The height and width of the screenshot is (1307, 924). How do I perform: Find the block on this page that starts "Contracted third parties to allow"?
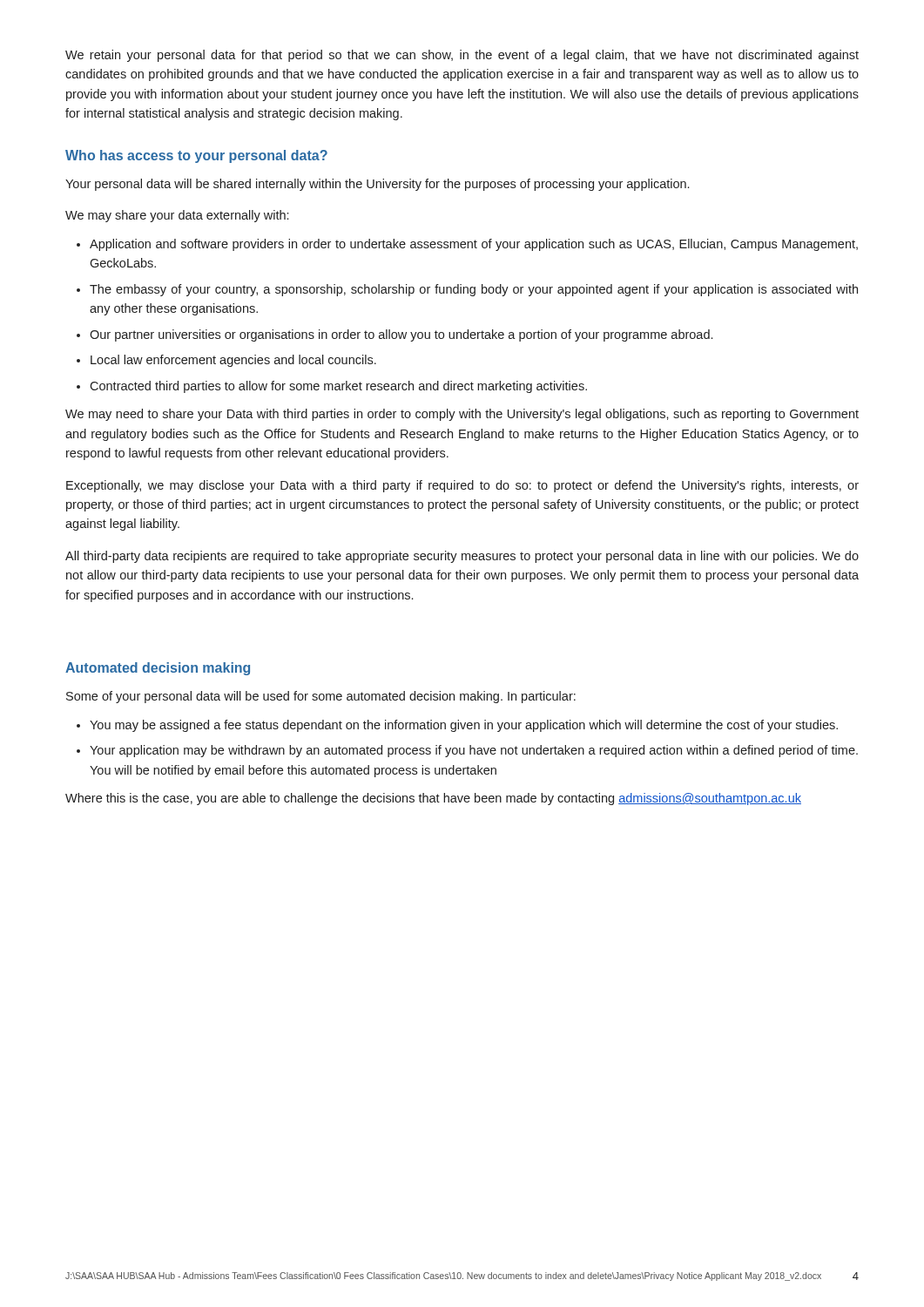[x=339, y=386]
